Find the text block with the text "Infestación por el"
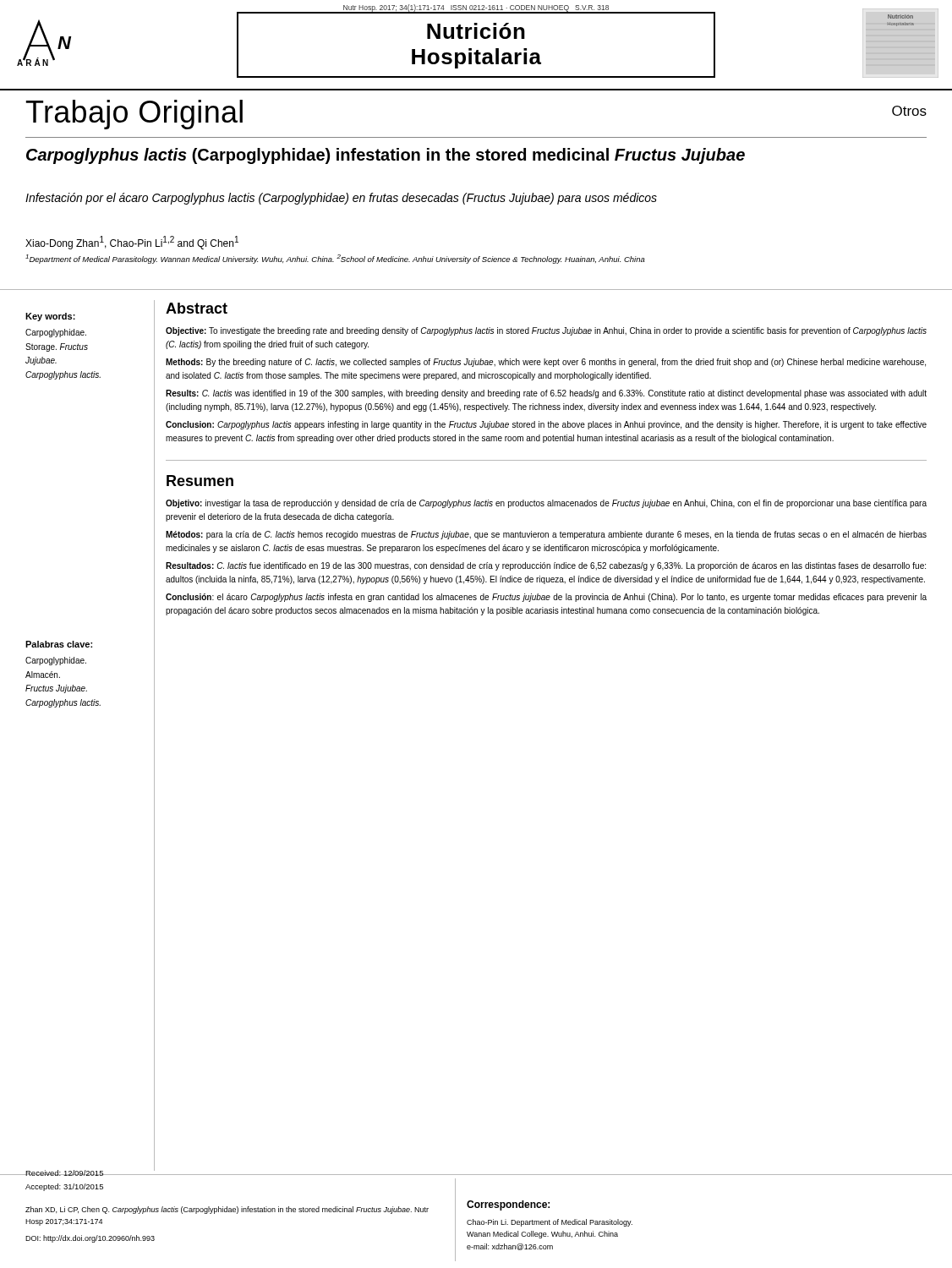This screenshot has width=952, height=1268. (x=341, y=198)
